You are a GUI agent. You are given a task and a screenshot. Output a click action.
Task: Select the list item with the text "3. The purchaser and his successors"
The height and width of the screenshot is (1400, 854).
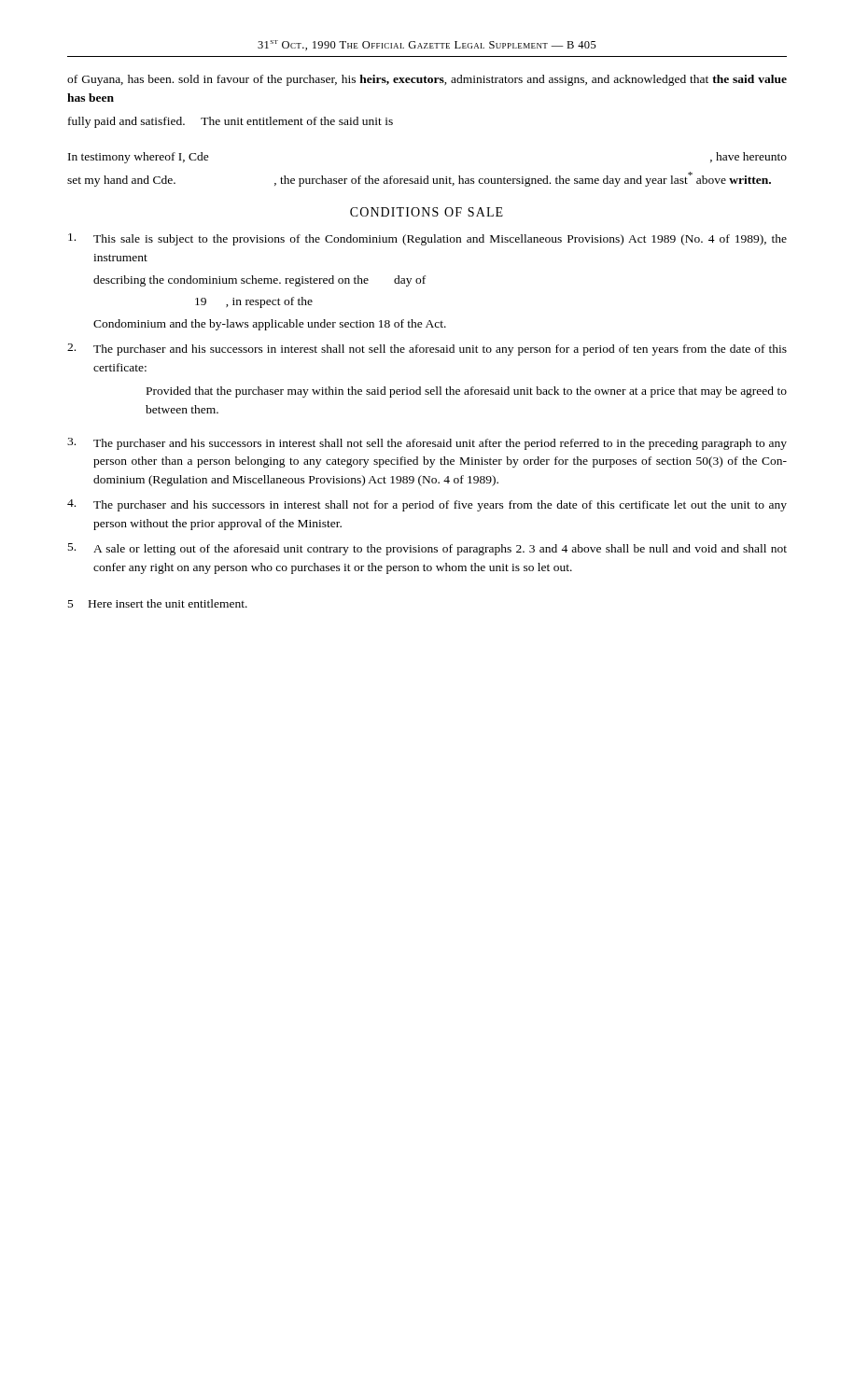pyautogui.click(x=427, y=461)
